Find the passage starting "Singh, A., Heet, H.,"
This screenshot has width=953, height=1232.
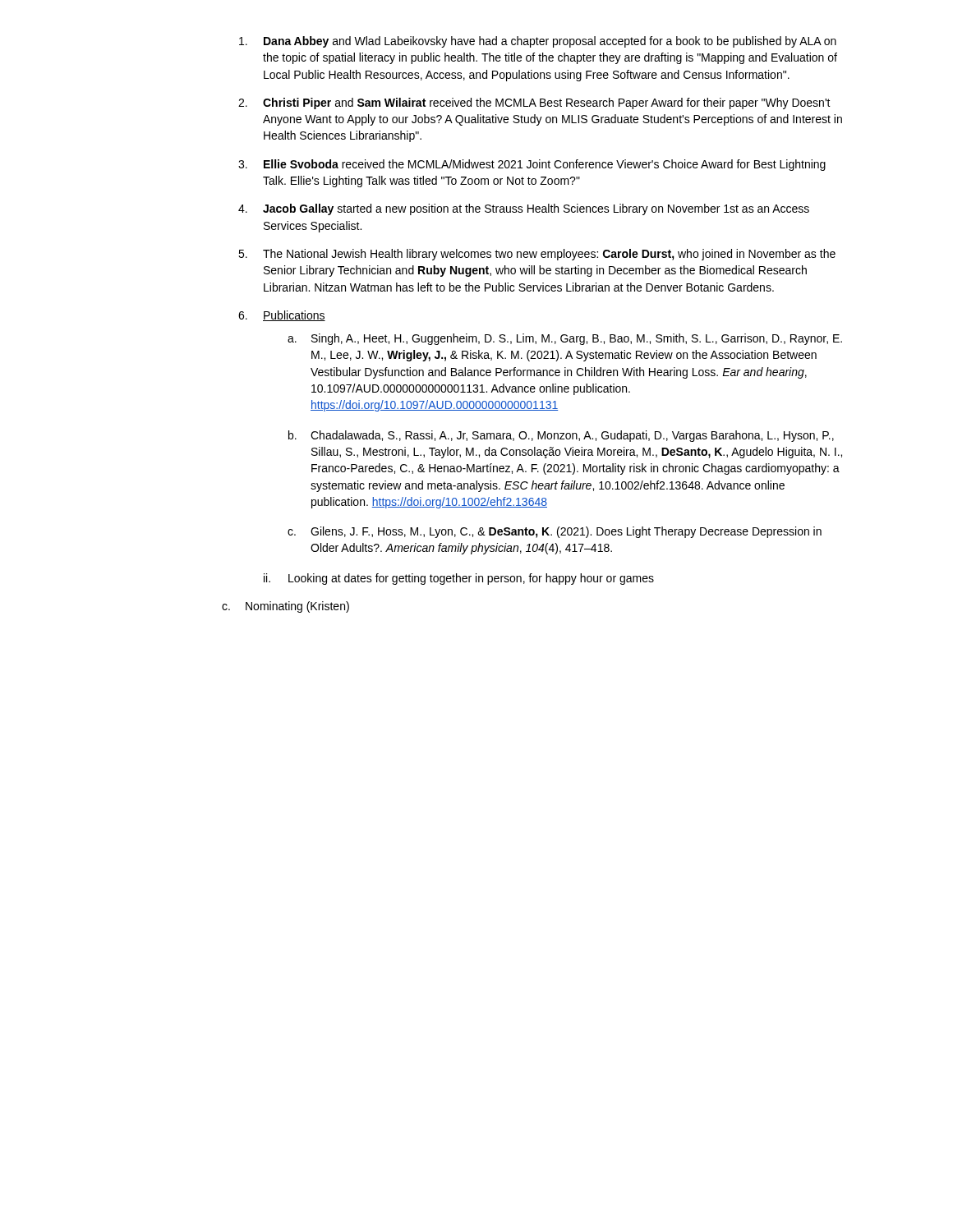coord(578,372)
